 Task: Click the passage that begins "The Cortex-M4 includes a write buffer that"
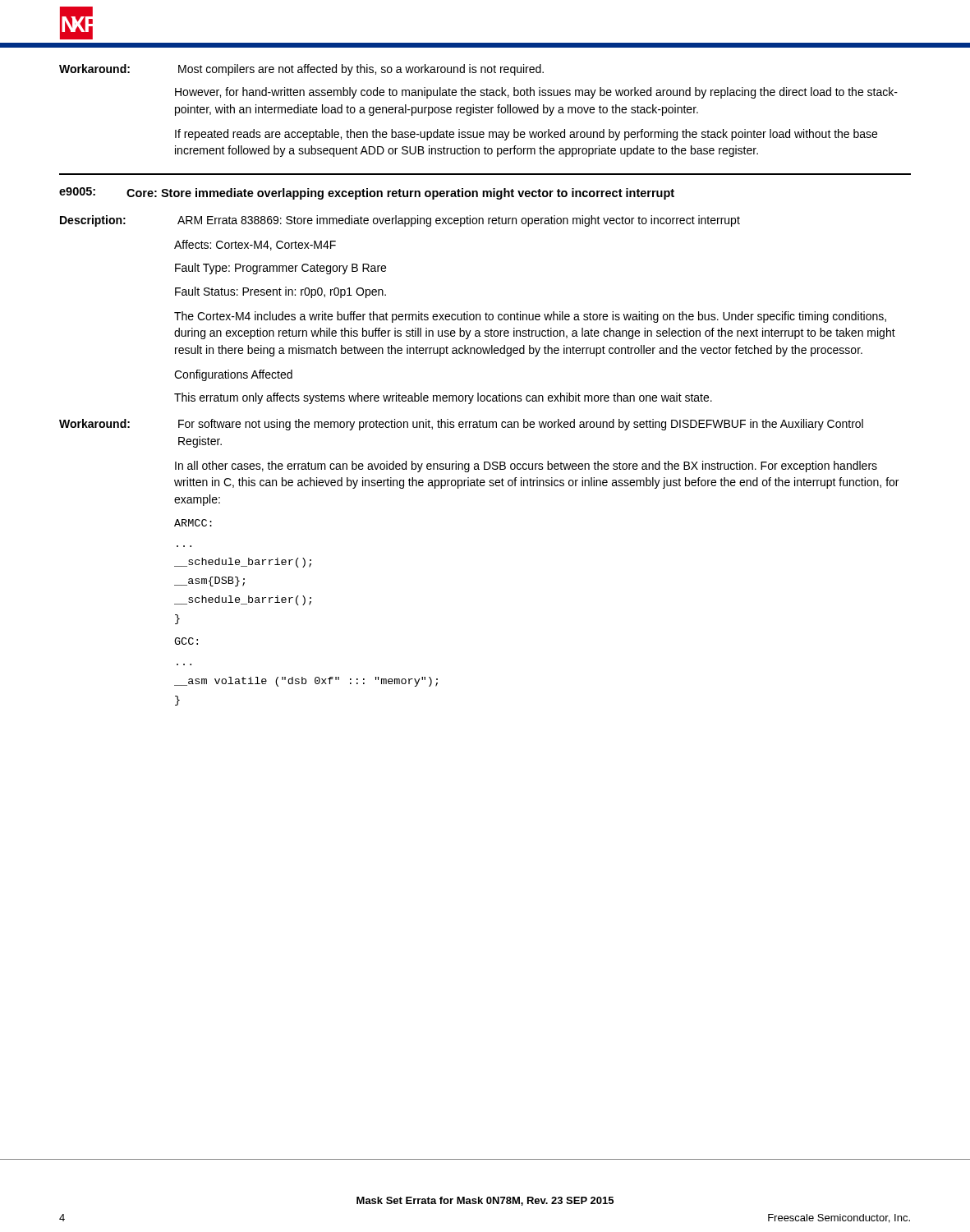click(535, 333)
